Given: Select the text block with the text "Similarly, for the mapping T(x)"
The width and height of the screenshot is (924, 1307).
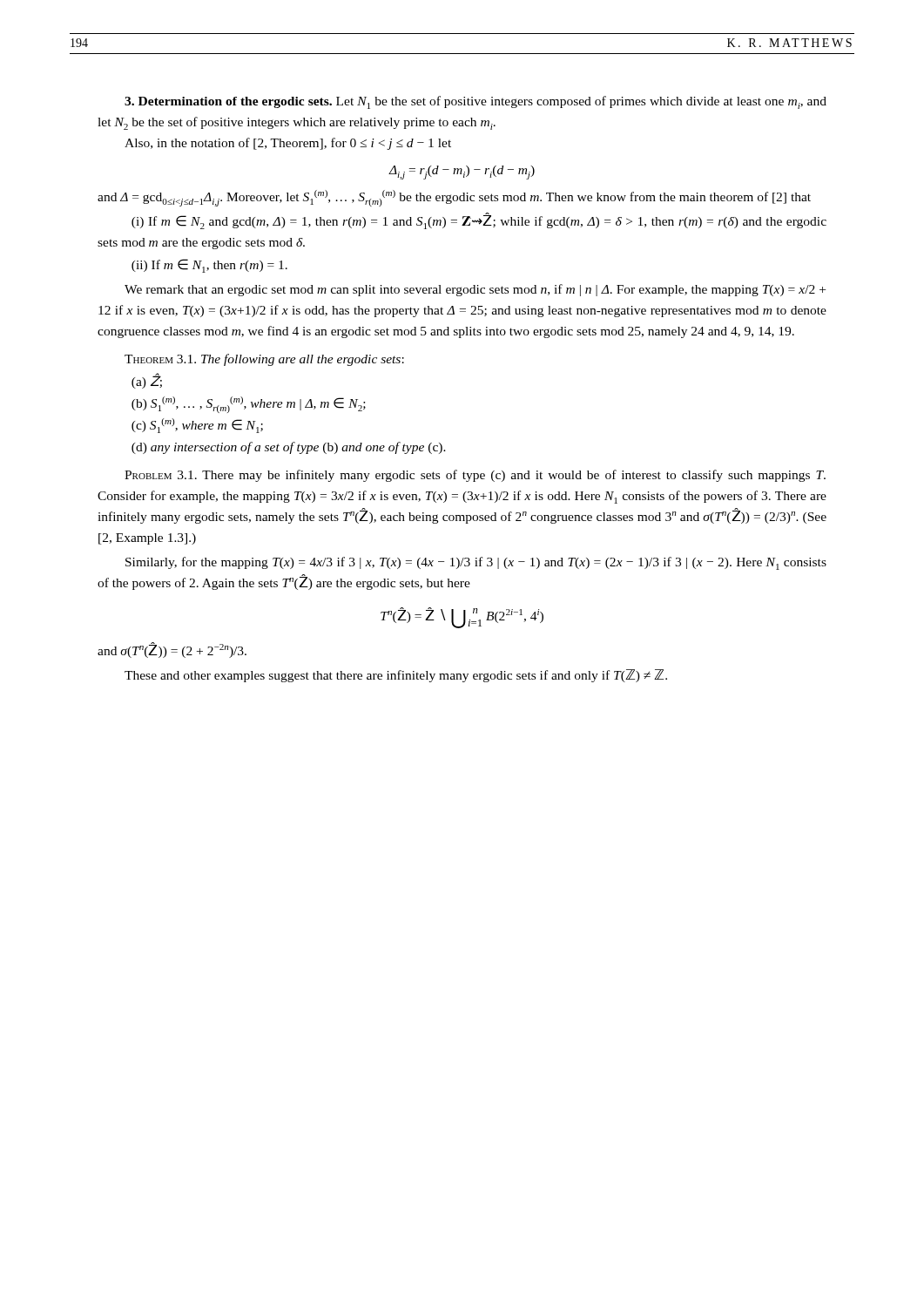Looking at the screenshot, I should (x=462, y=573).
